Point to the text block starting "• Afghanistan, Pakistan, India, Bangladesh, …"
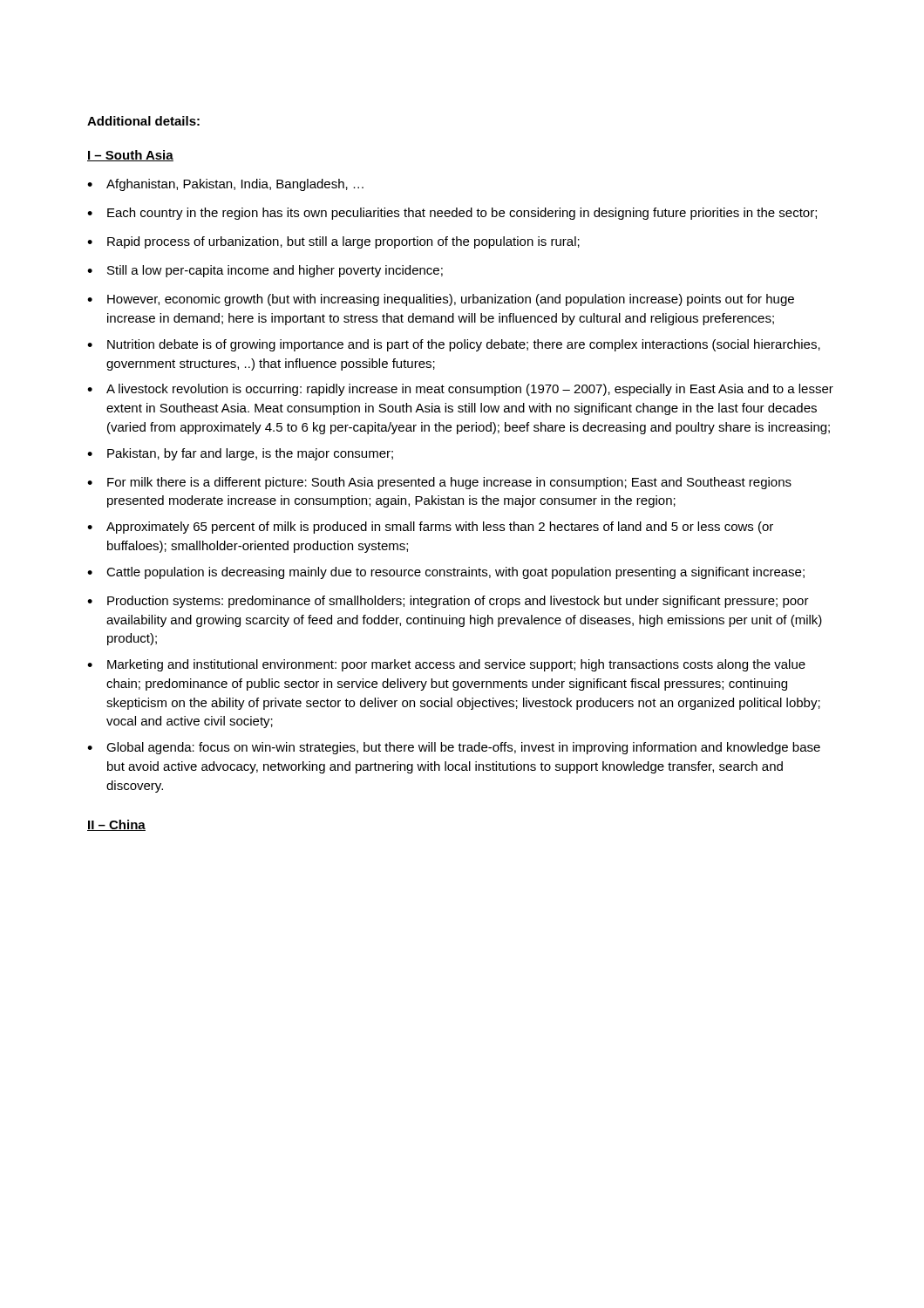 [x=225, y=185]
